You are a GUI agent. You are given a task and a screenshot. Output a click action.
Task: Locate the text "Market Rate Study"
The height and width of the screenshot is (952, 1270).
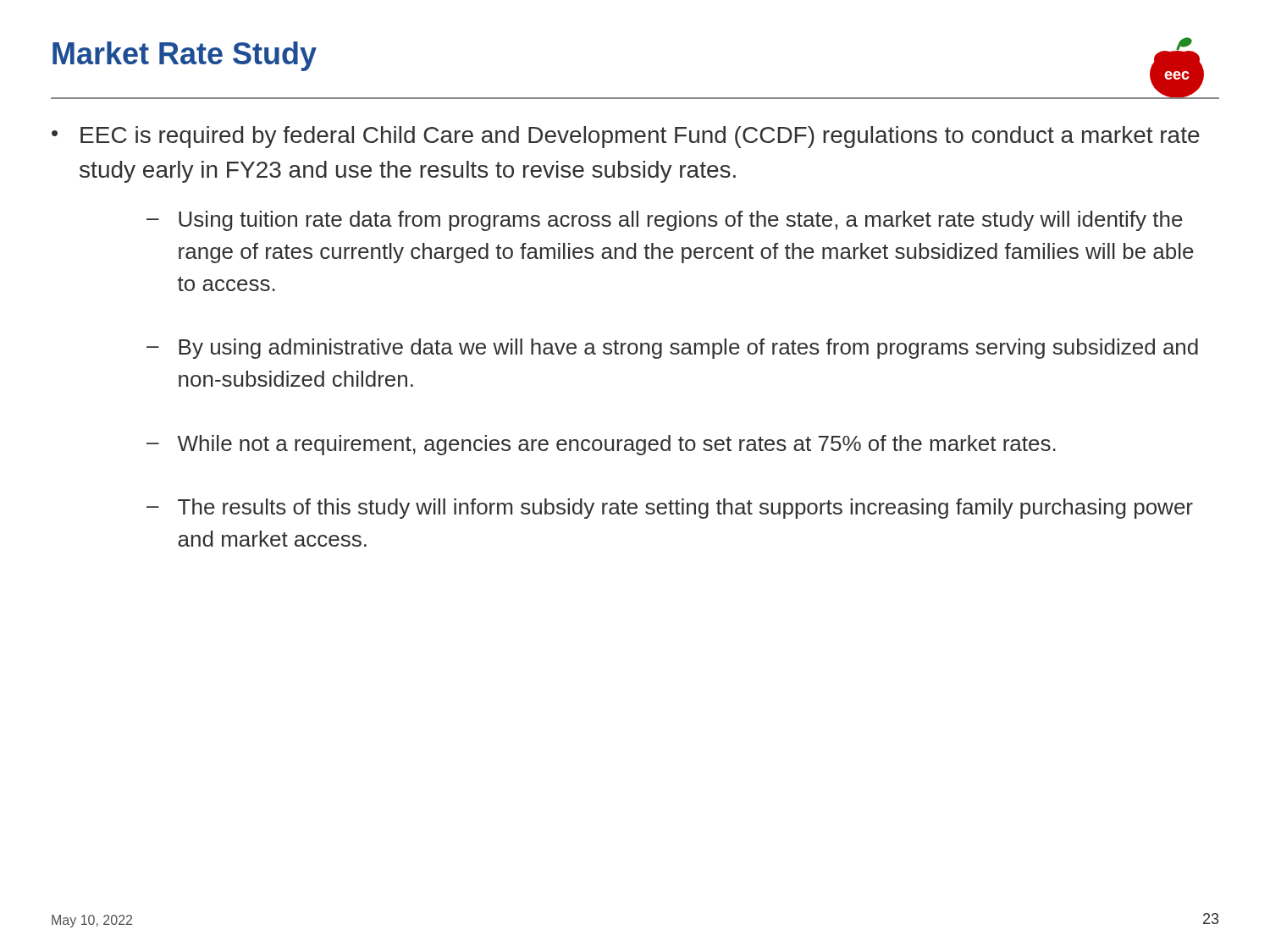coord(184,54)
